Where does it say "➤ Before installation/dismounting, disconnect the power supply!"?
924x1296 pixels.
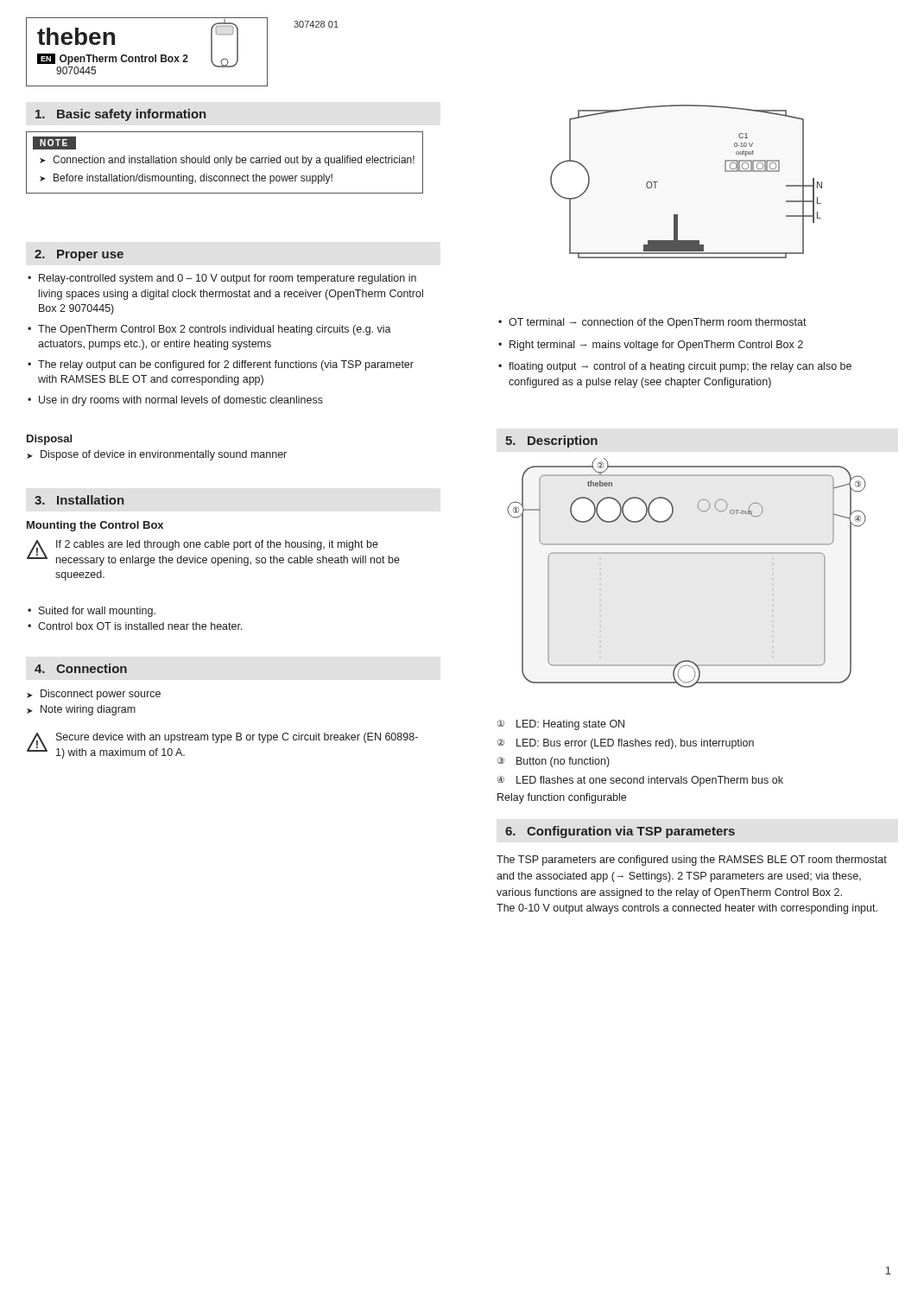[x=186, y=178]
